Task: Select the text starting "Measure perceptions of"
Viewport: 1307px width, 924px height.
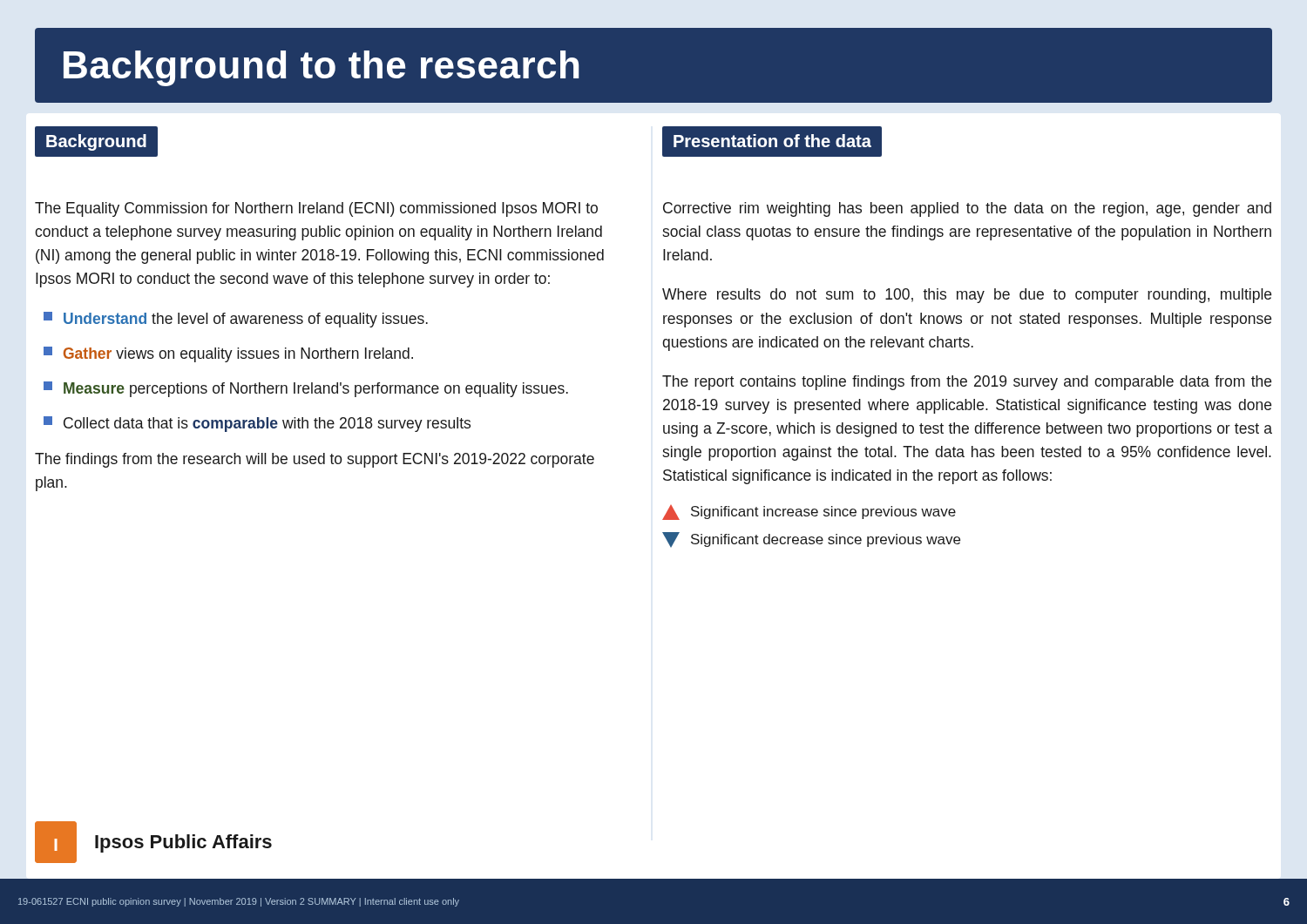Action: click(x=306, y=388)
